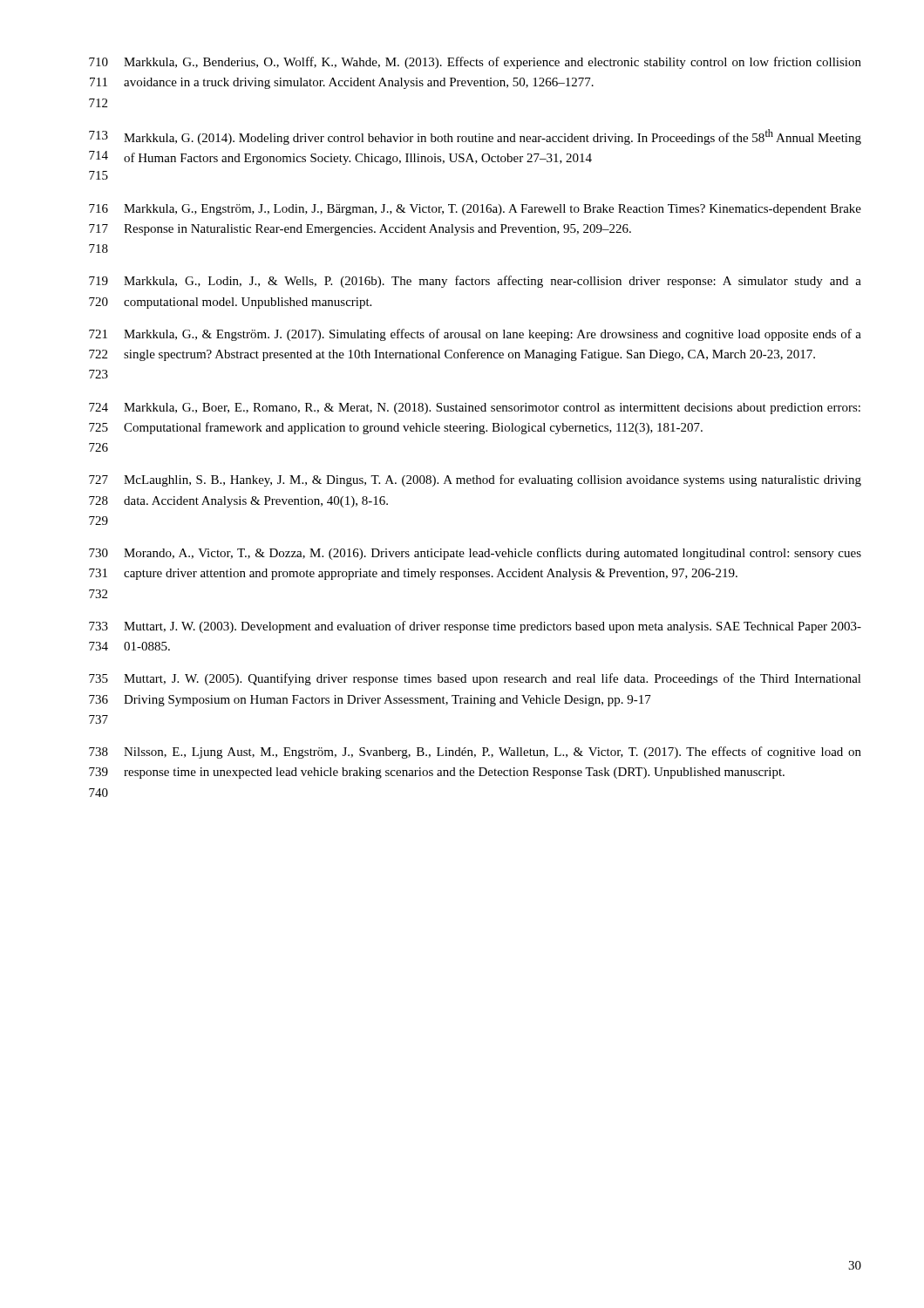This screenshot has width=924, height=1308.
Task: Select the text starting "730 731 732 Morando, A., Victor,"
Action: point(462,574)
